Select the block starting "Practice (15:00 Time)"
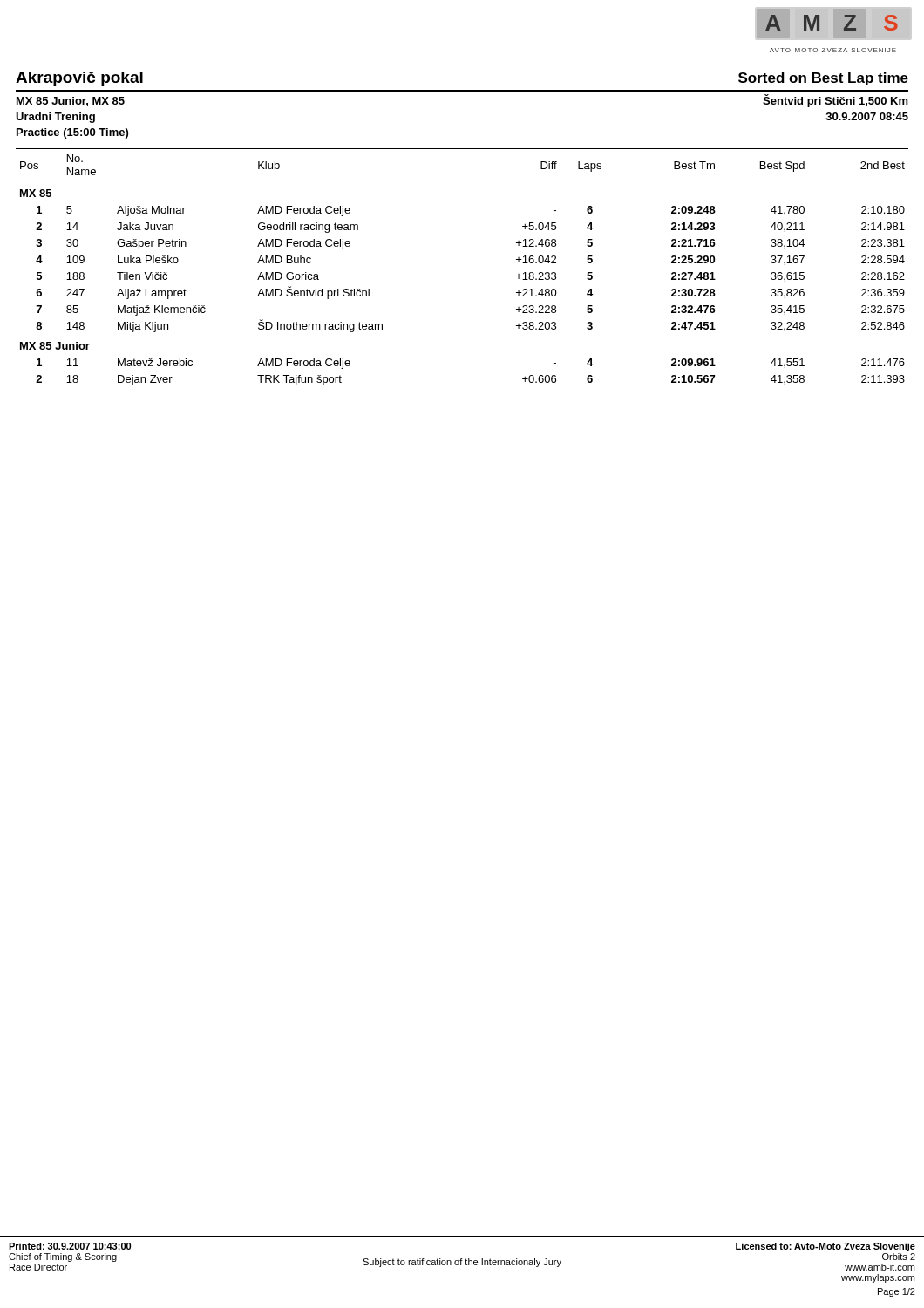Screen dimensions: 1308x924 [x=72, y=132]
